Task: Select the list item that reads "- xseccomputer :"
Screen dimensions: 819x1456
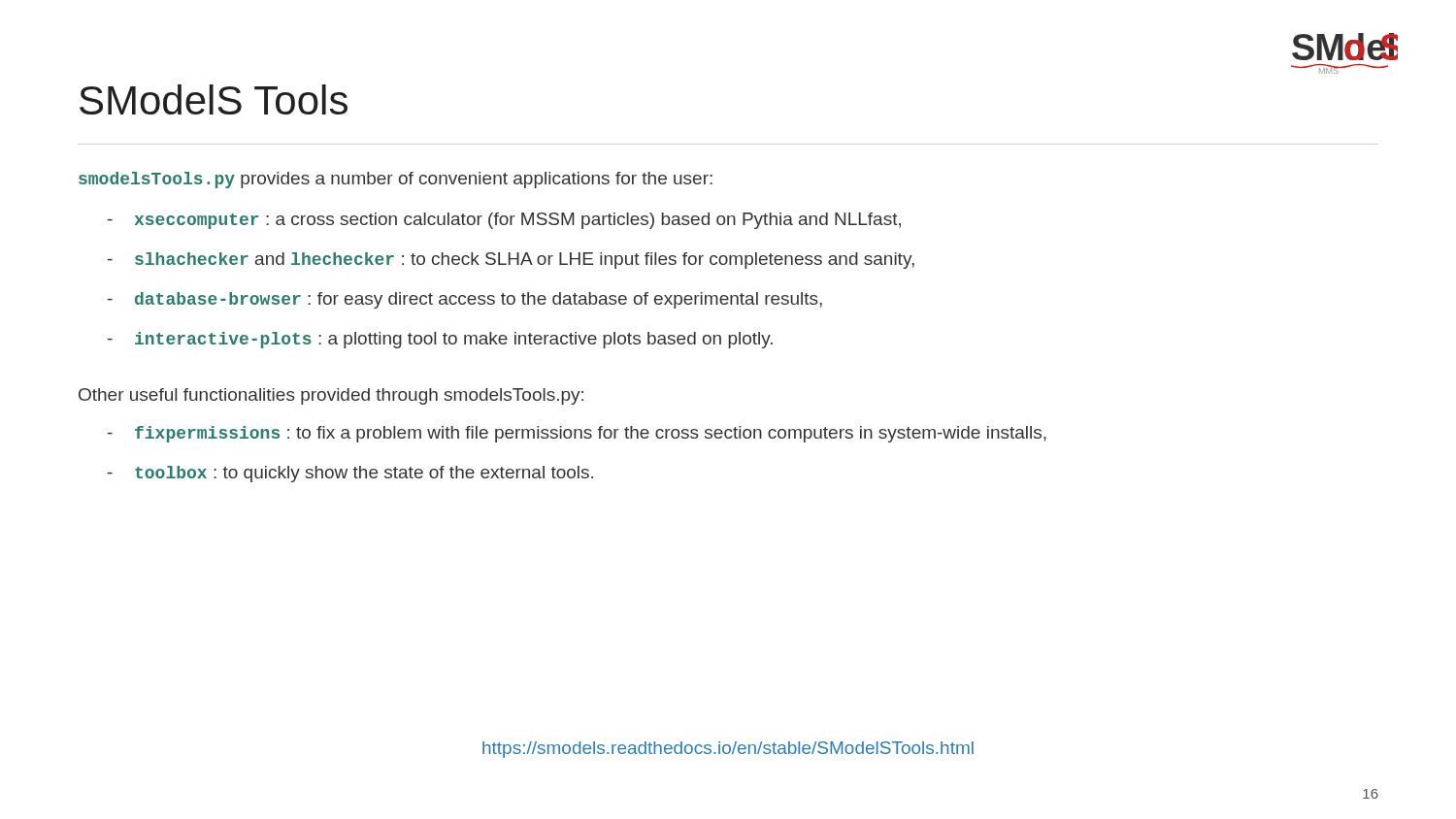Action: (505, 220)
